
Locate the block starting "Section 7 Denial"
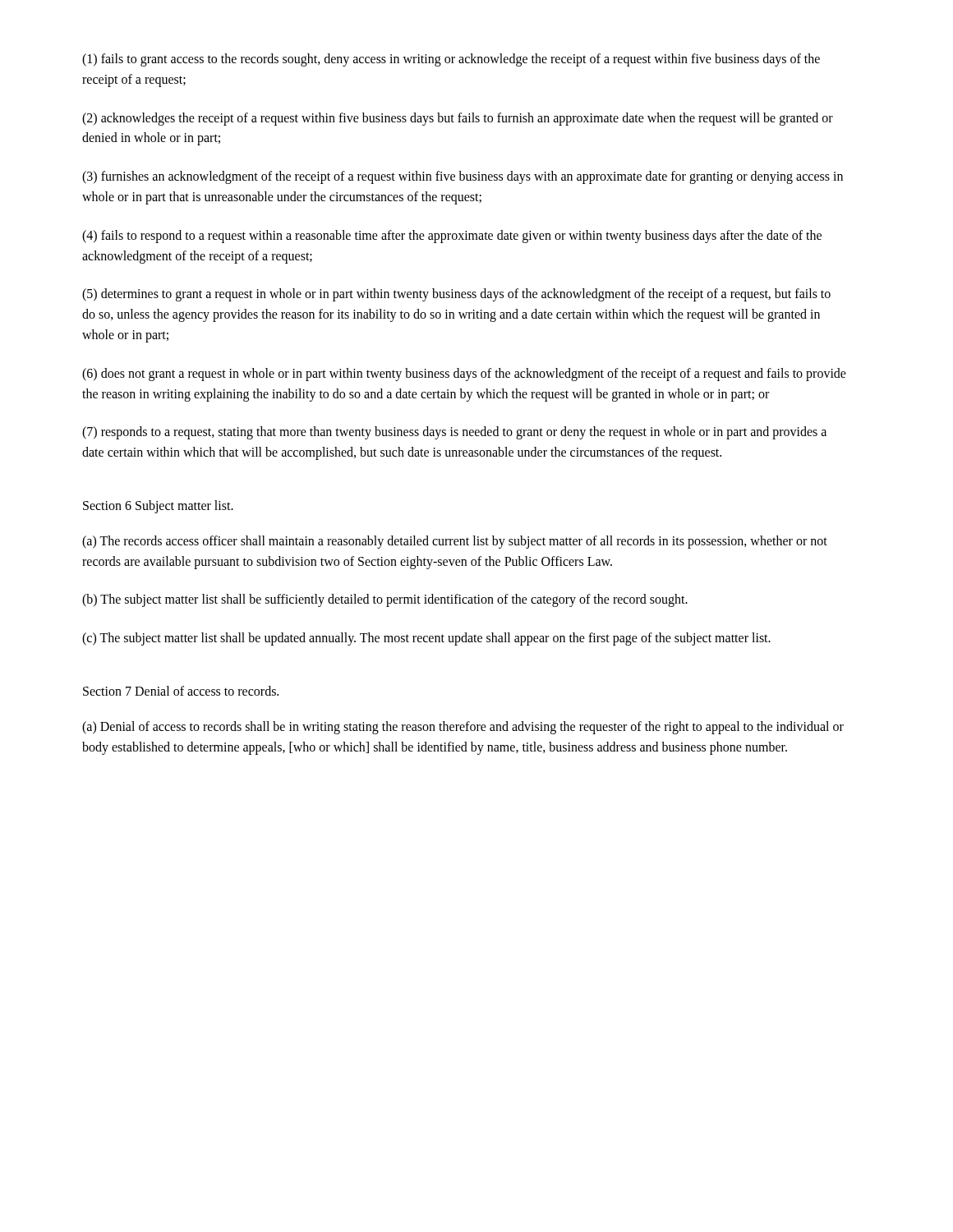coord(181,691)
